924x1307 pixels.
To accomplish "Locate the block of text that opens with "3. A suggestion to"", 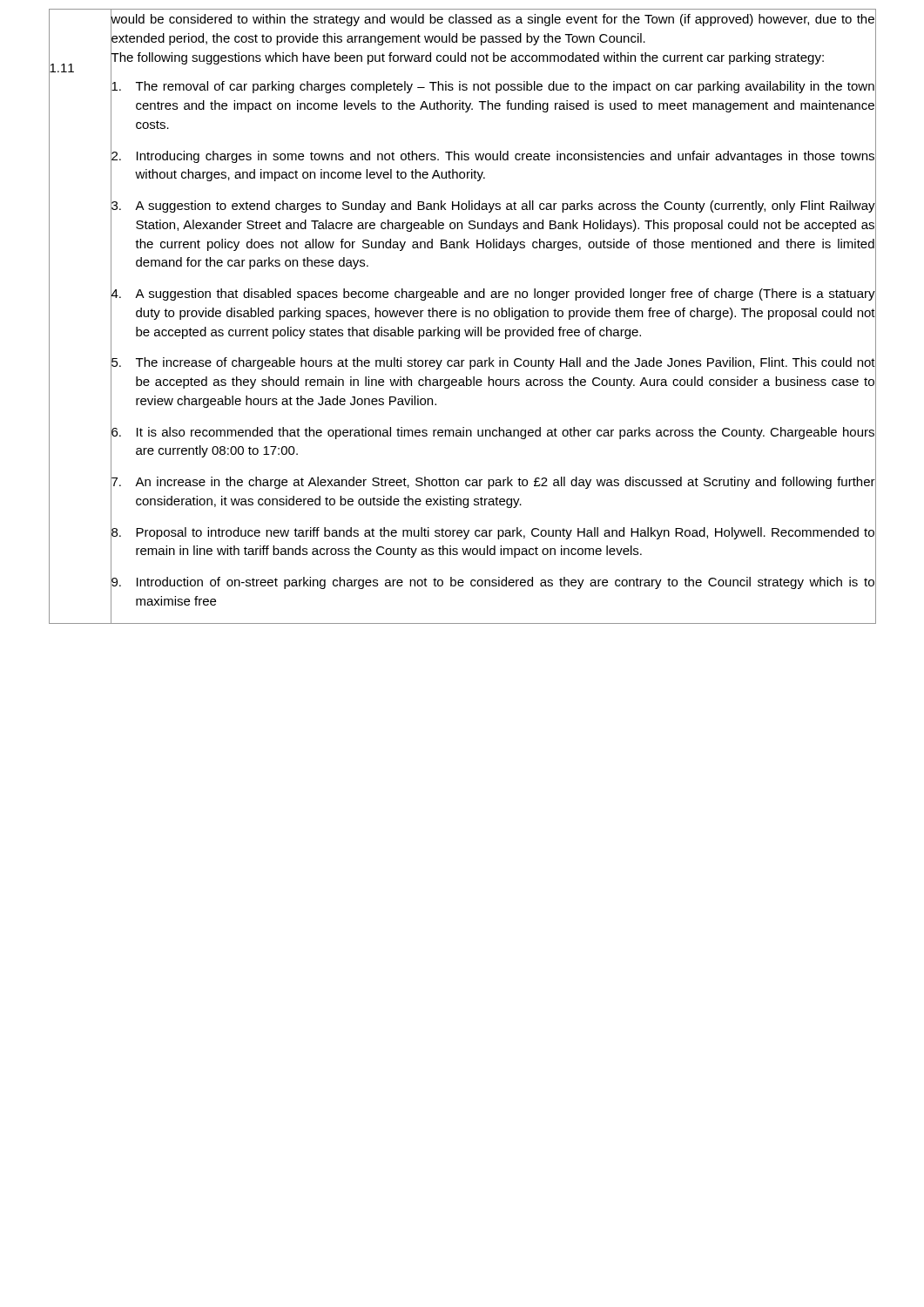I will [493, 234].
